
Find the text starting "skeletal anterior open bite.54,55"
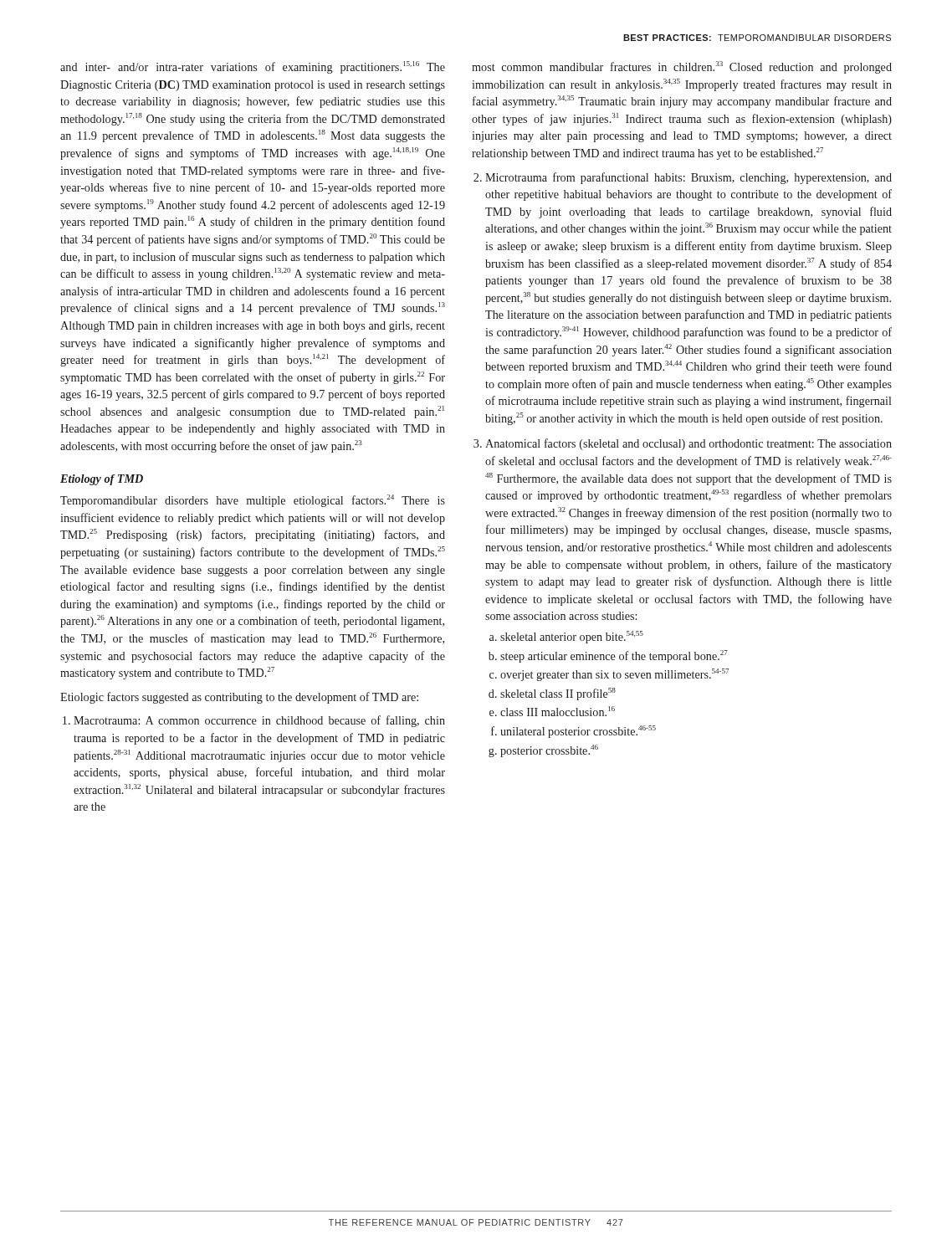(572, 636)
